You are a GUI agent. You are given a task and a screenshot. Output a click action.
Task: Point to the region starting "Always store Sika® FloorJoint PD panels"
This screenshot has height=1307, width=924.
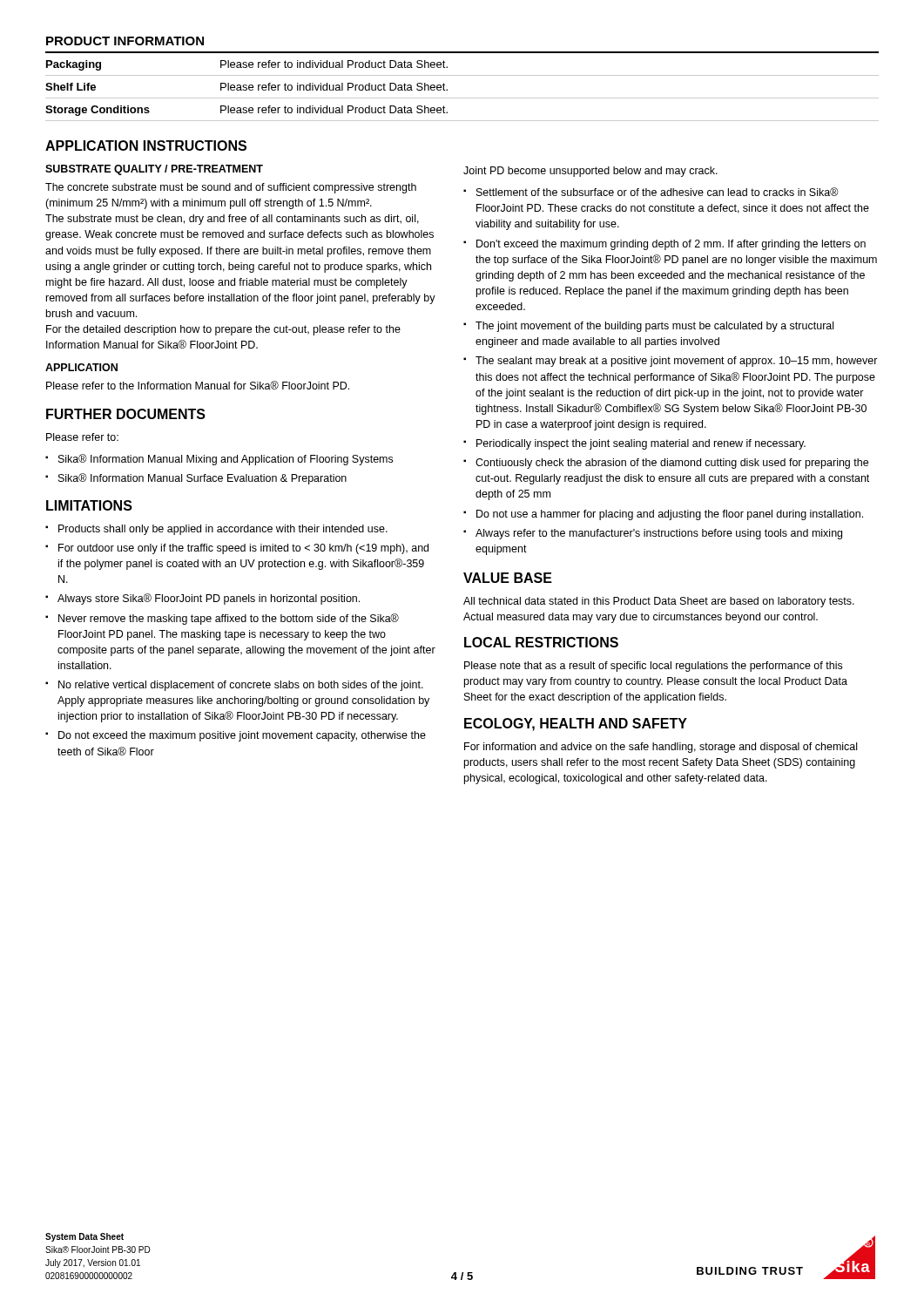pos(209,599)
